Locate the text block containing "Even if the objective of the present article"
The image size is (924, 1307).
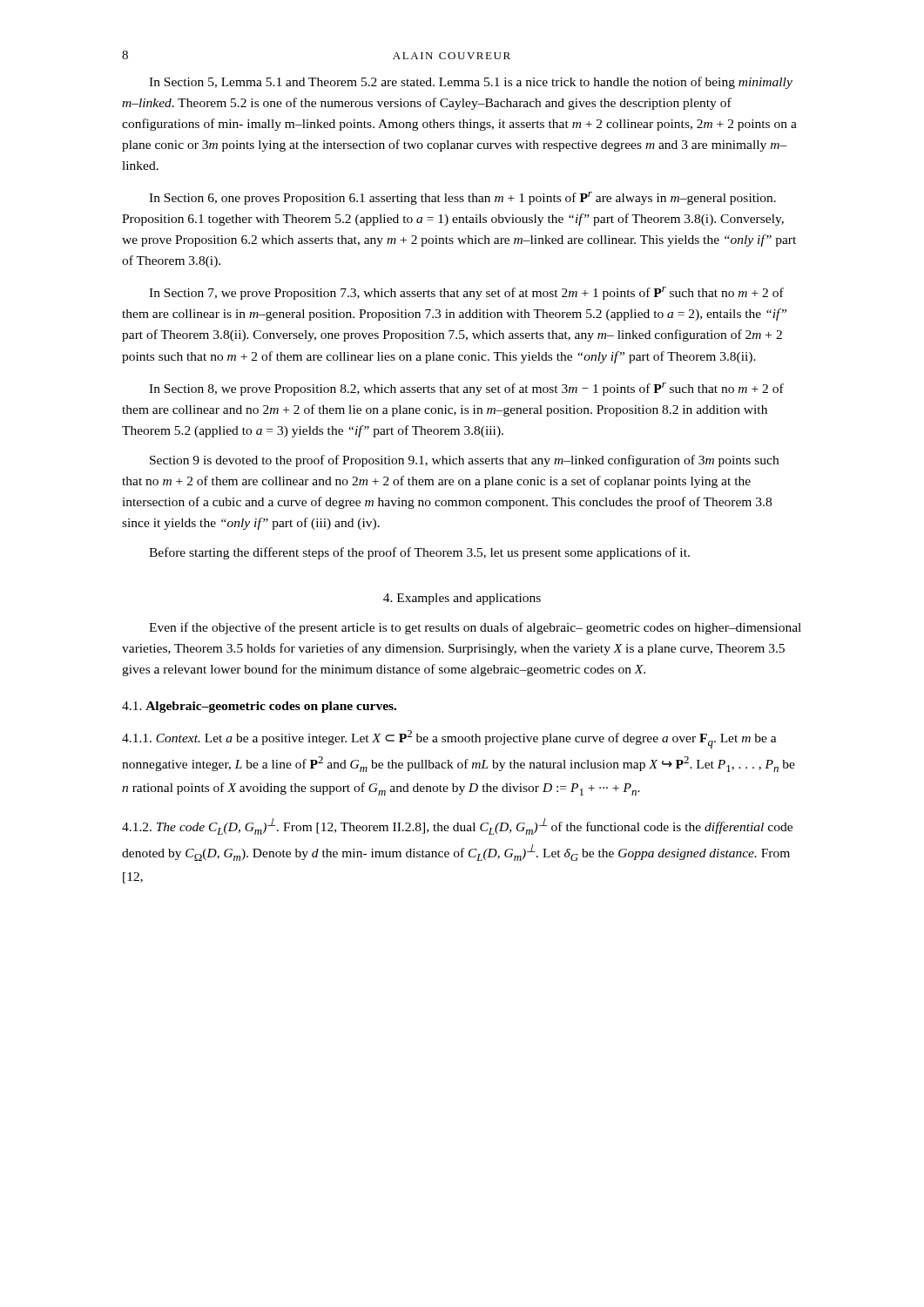462,648
